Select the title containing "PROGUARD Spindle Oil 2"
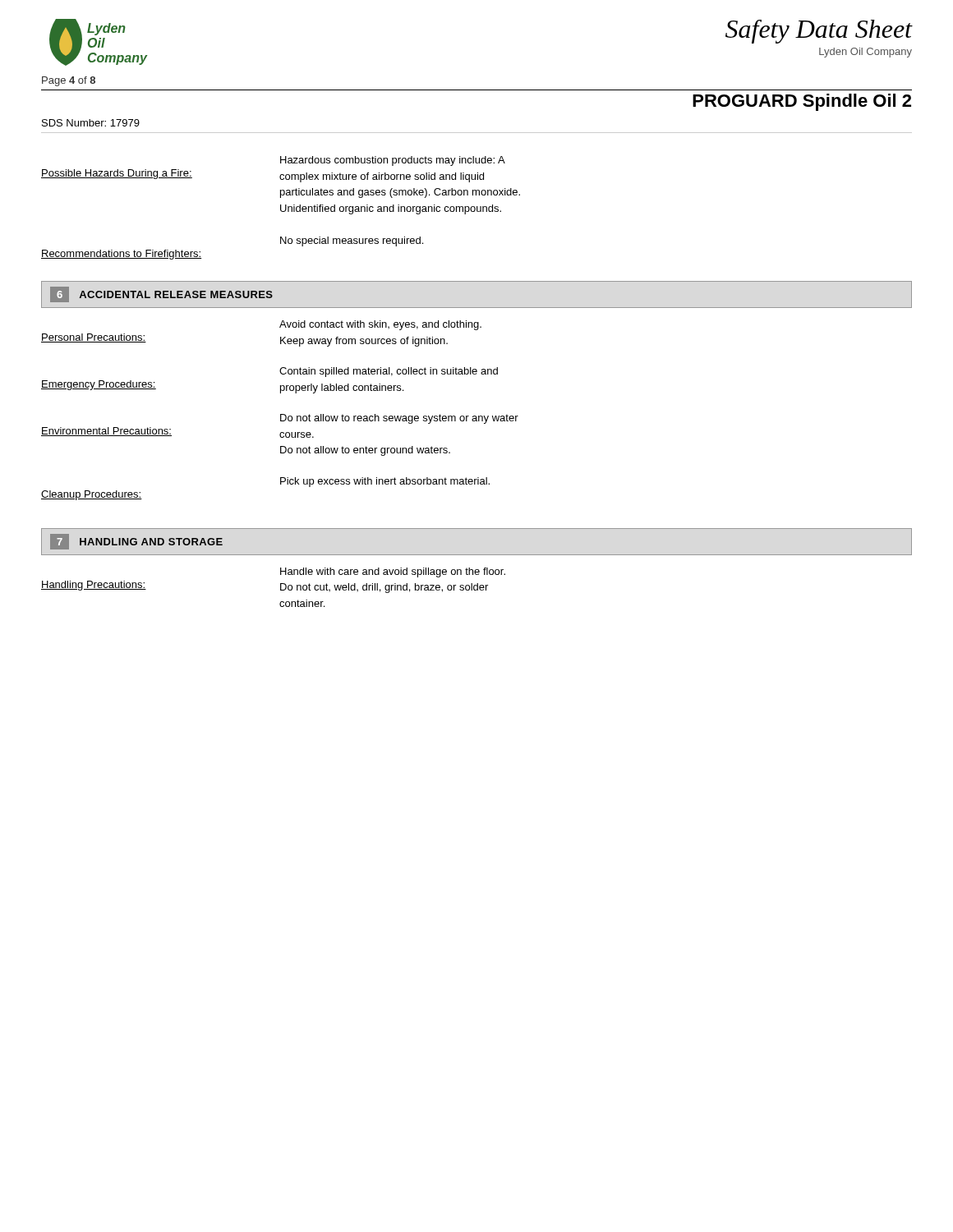953x1232 pixels. [x=802, y=101]
